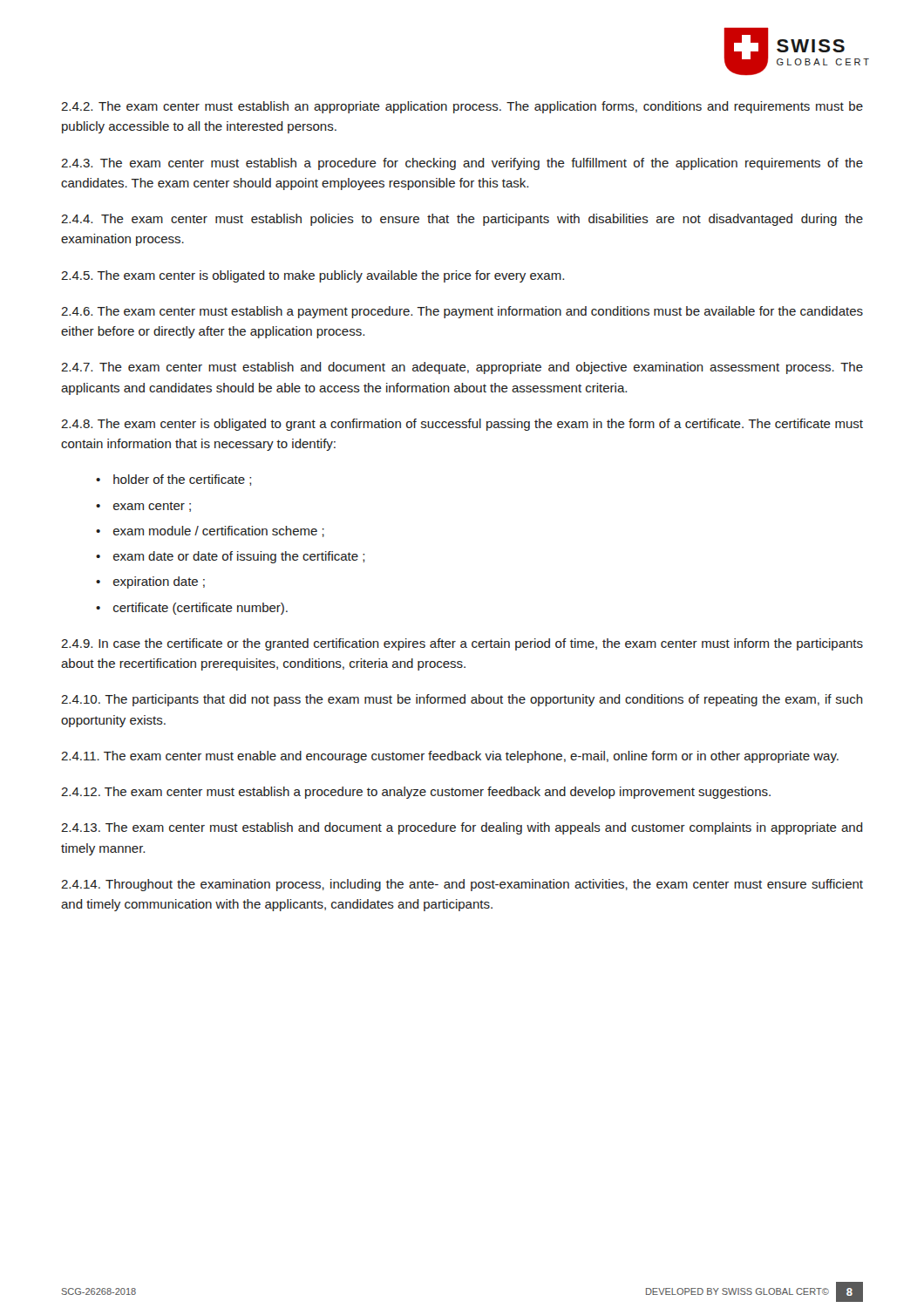This screenshot has height=1308, width=924.
Task: Click the passage that begins "4.10. The participants that"
Action: (x=462, y=709)
